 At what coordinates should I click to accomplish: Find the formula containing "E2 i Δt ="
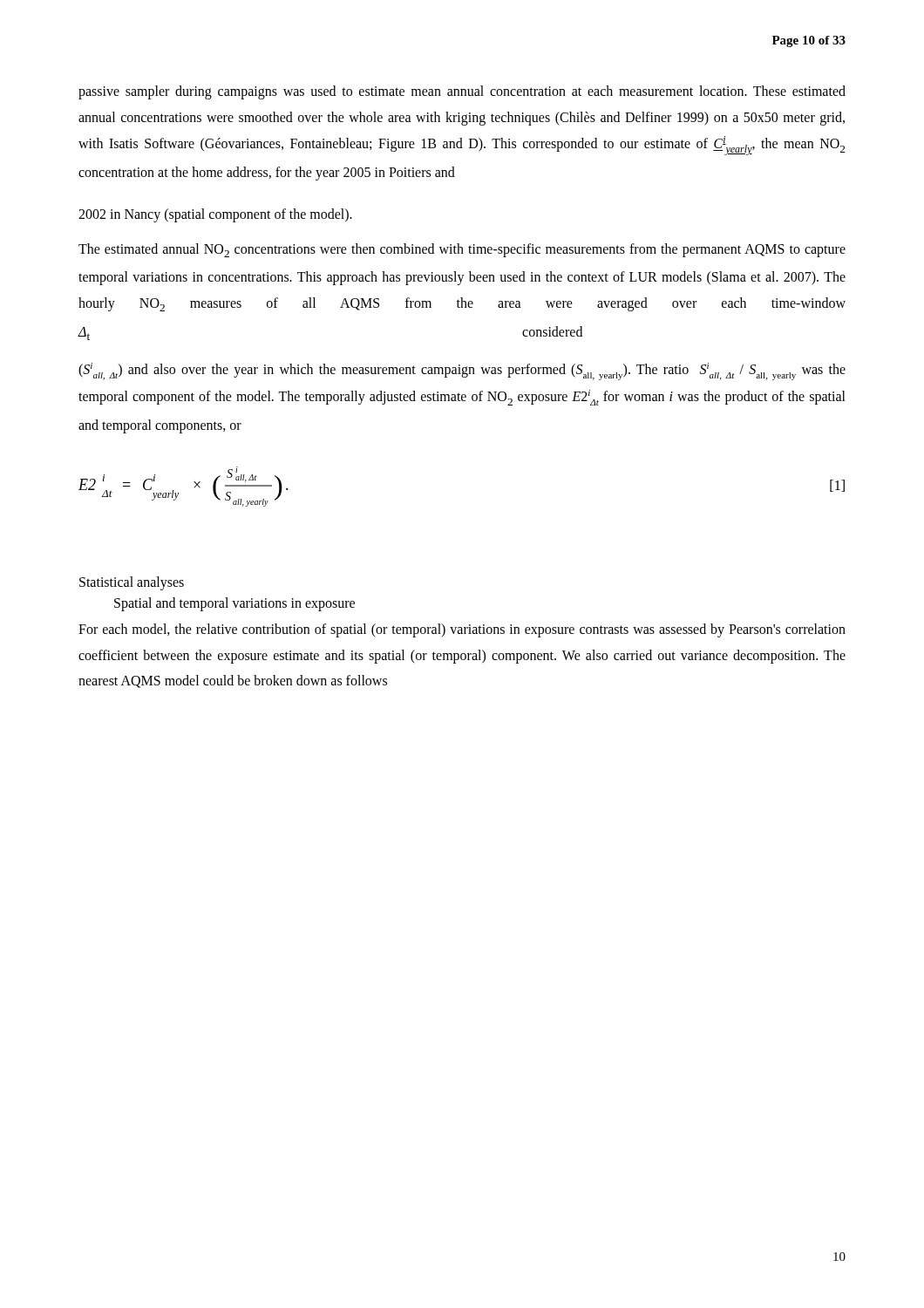click(161, 493)
